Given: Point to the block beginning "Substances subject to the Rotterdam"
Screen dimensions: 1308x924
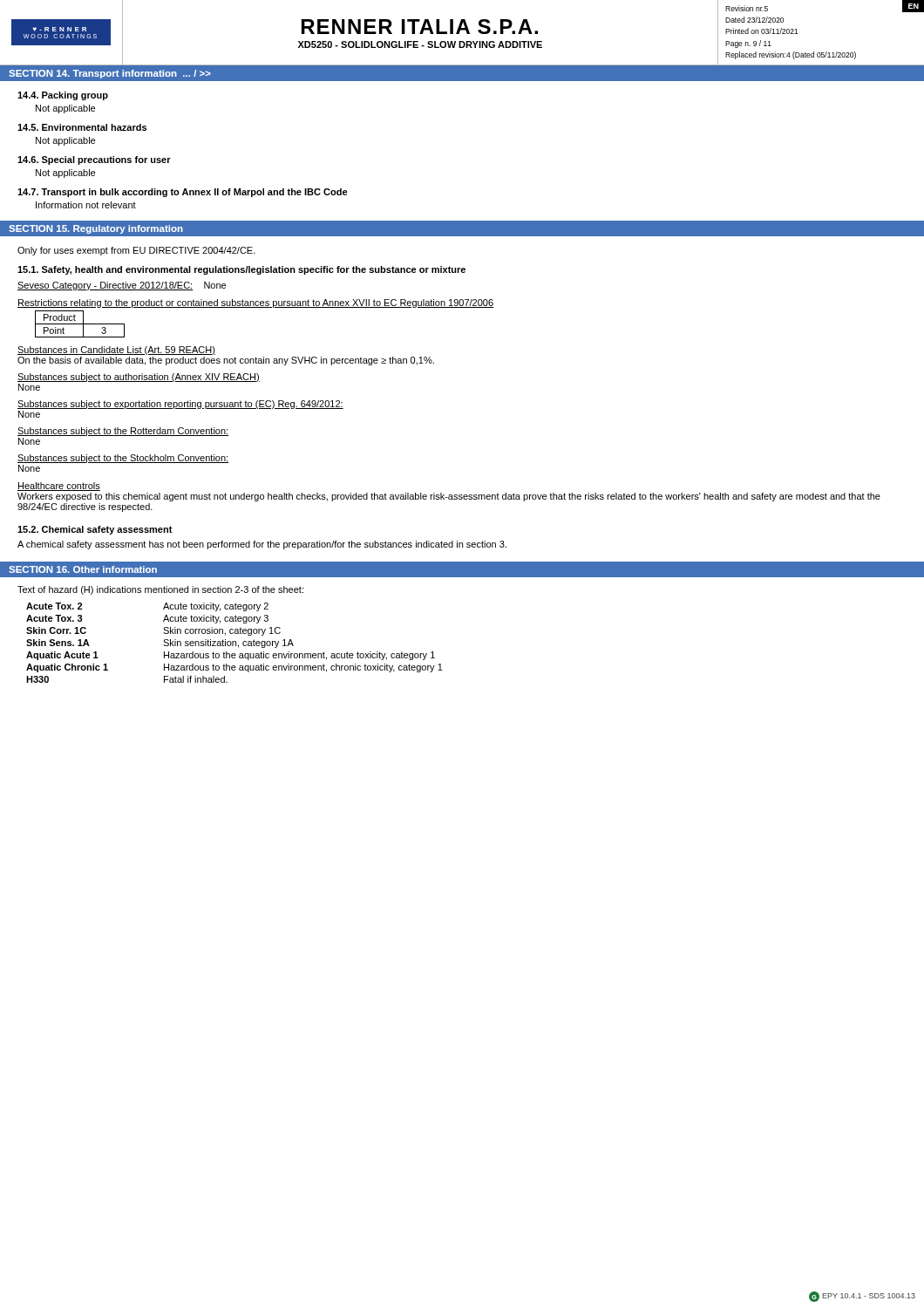Looking at the screenshot, I should click(123, 436).
